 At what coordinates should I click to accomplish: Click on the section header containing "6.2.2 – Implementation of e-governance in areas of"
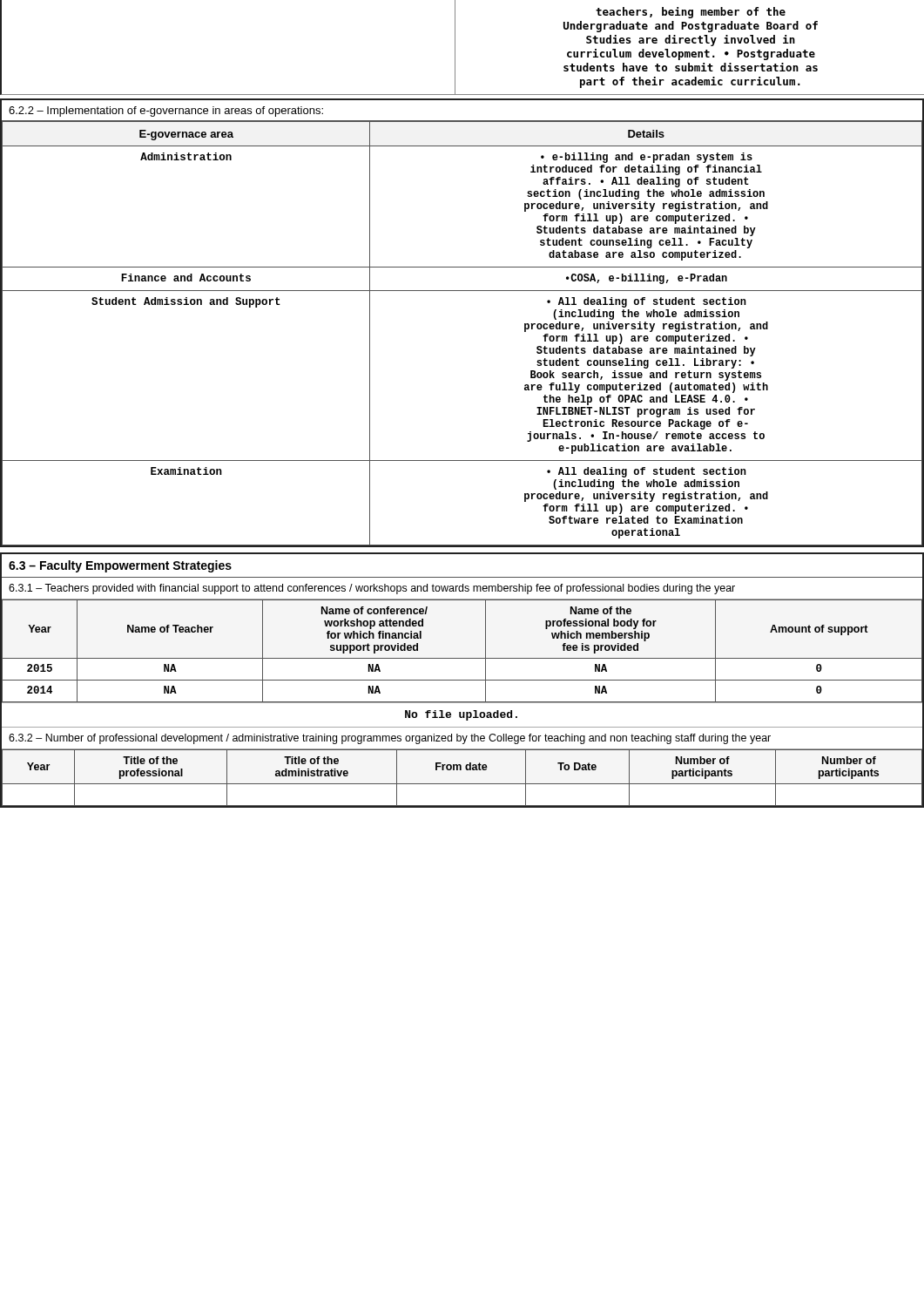(166, 110)
